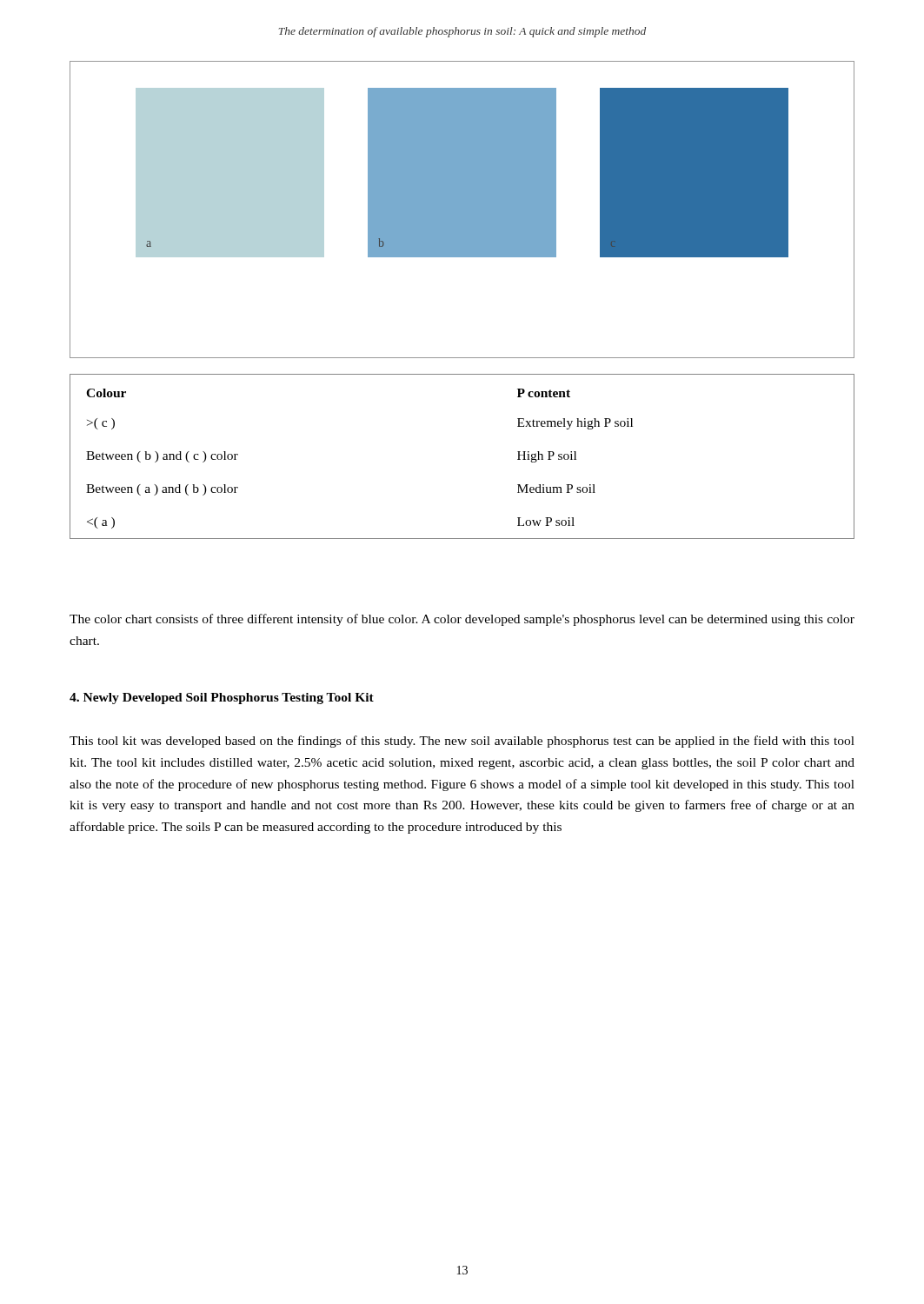Point to the block starting "4. Newly Developed Soil Phosphorus Testing"
This screenshot has height=1304, width=924.
[x=222, y=697]
